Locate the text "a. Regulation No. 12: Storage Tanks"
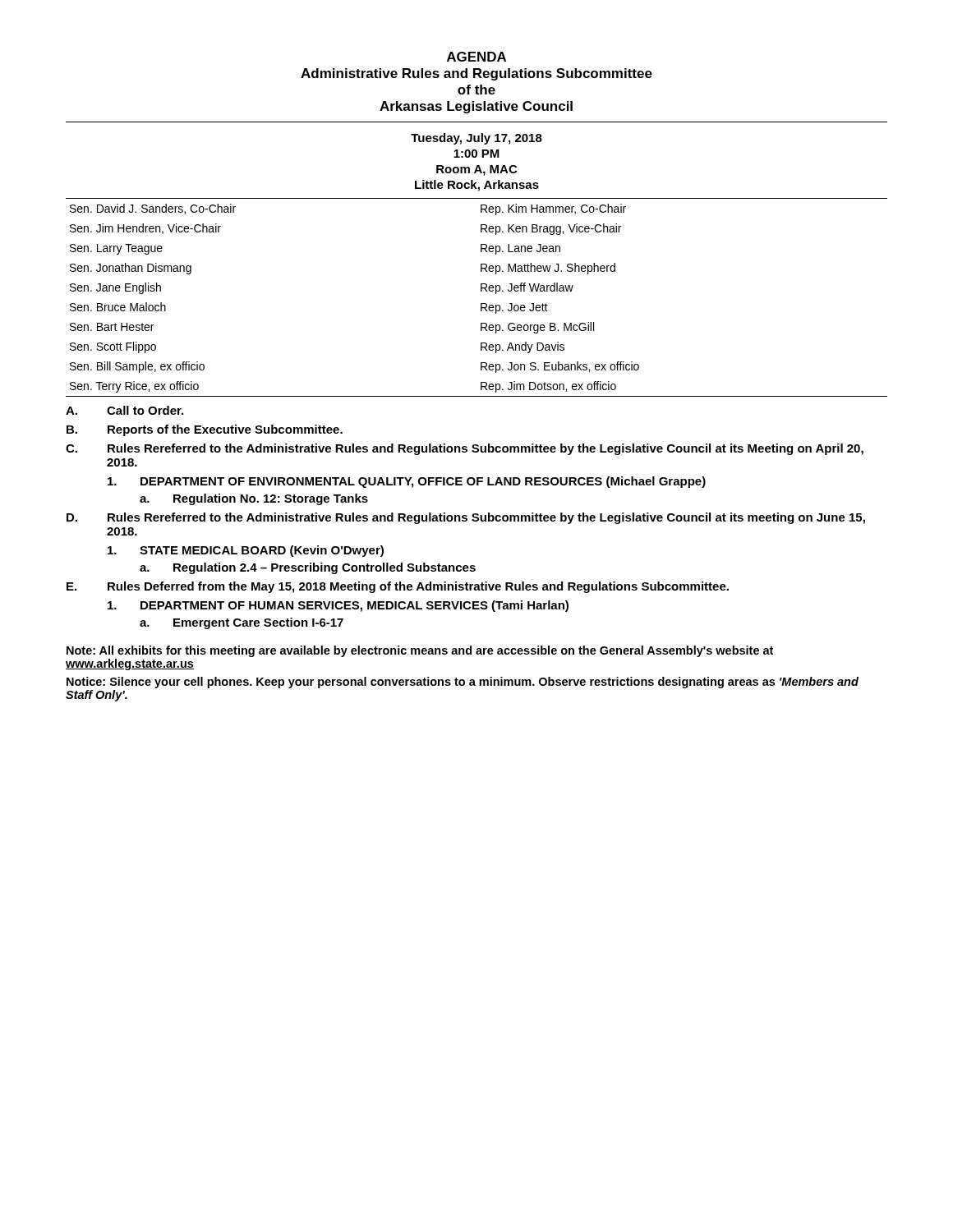Screen dimensions: 1232x953 (x=254, y=499)
